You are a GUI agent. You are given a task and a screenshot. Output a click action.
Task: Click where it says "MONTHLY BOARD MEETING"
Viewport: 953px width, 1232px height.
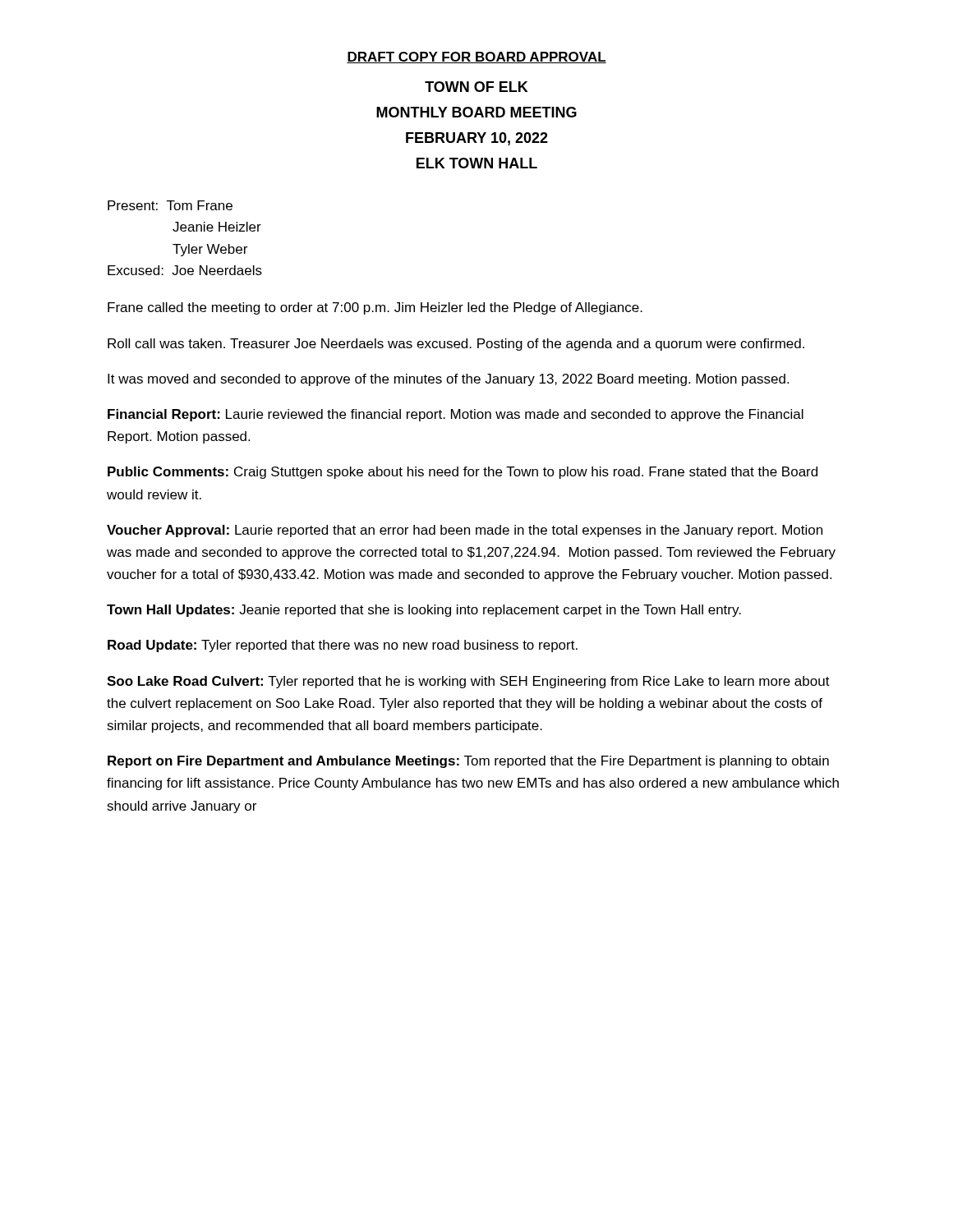click(476, 113)
